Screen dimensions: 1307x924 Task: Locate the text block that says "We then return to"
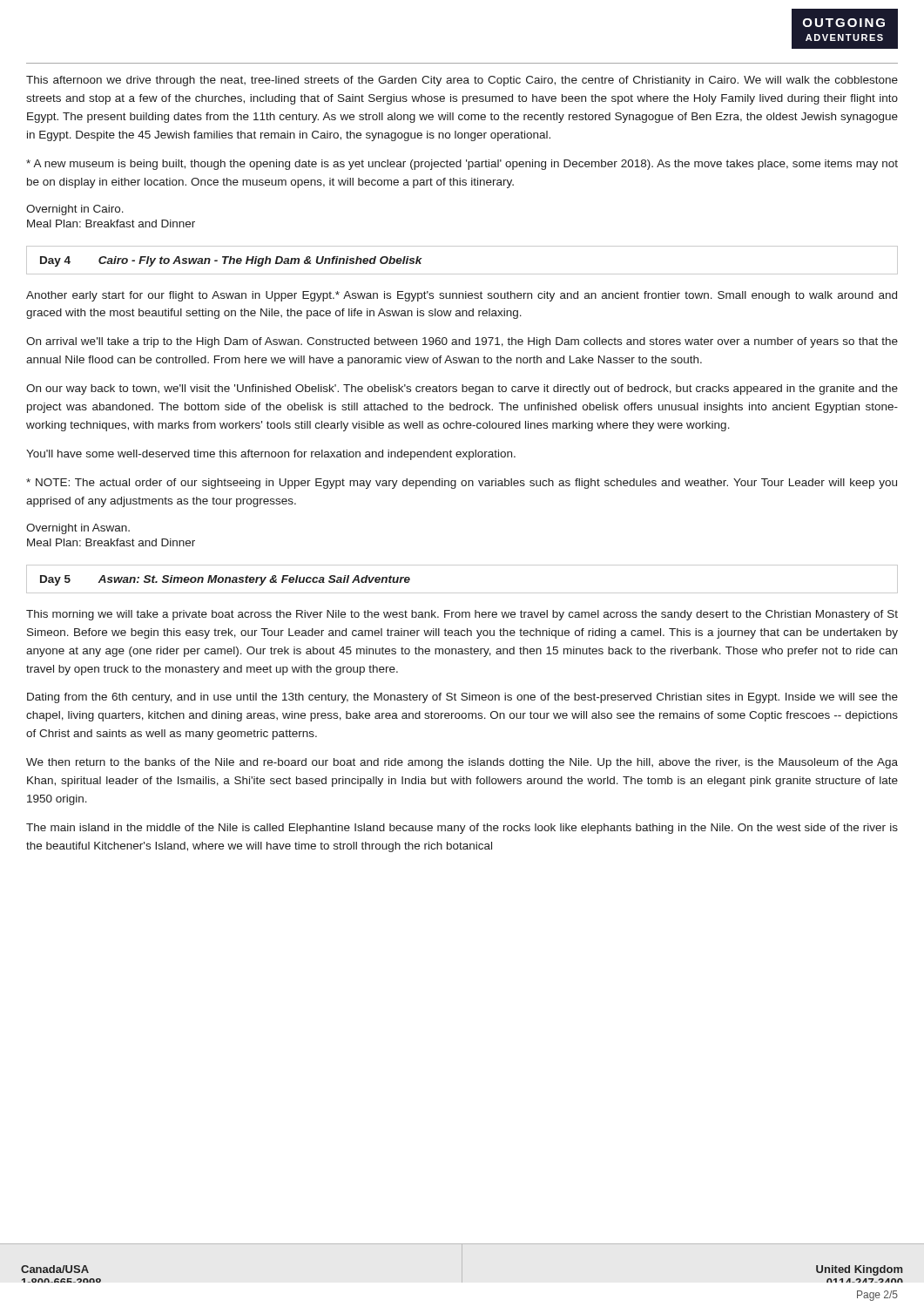[x=462, y=781]
